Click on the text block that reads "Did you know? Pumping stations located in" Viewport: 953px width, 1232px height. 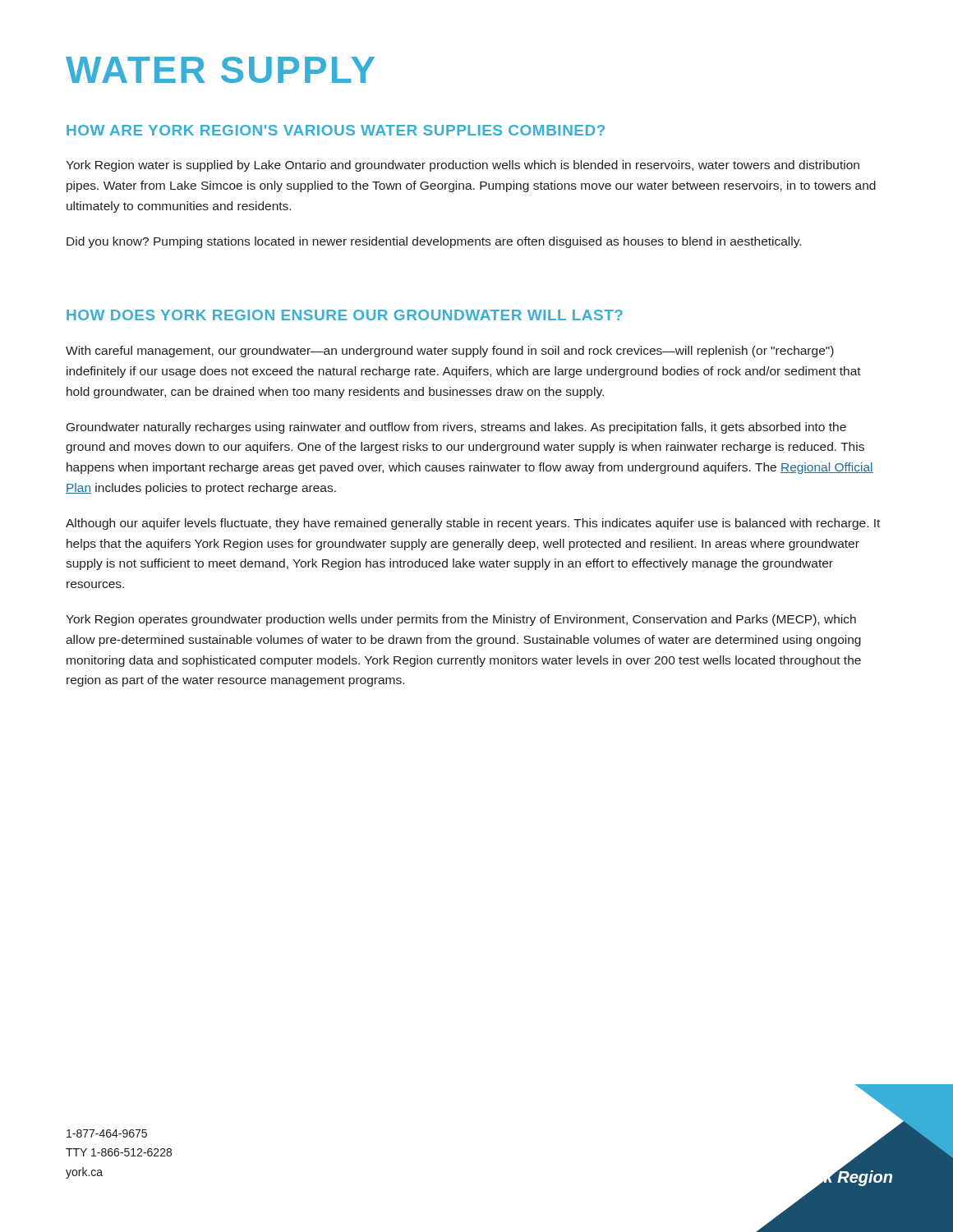[476, 242]
